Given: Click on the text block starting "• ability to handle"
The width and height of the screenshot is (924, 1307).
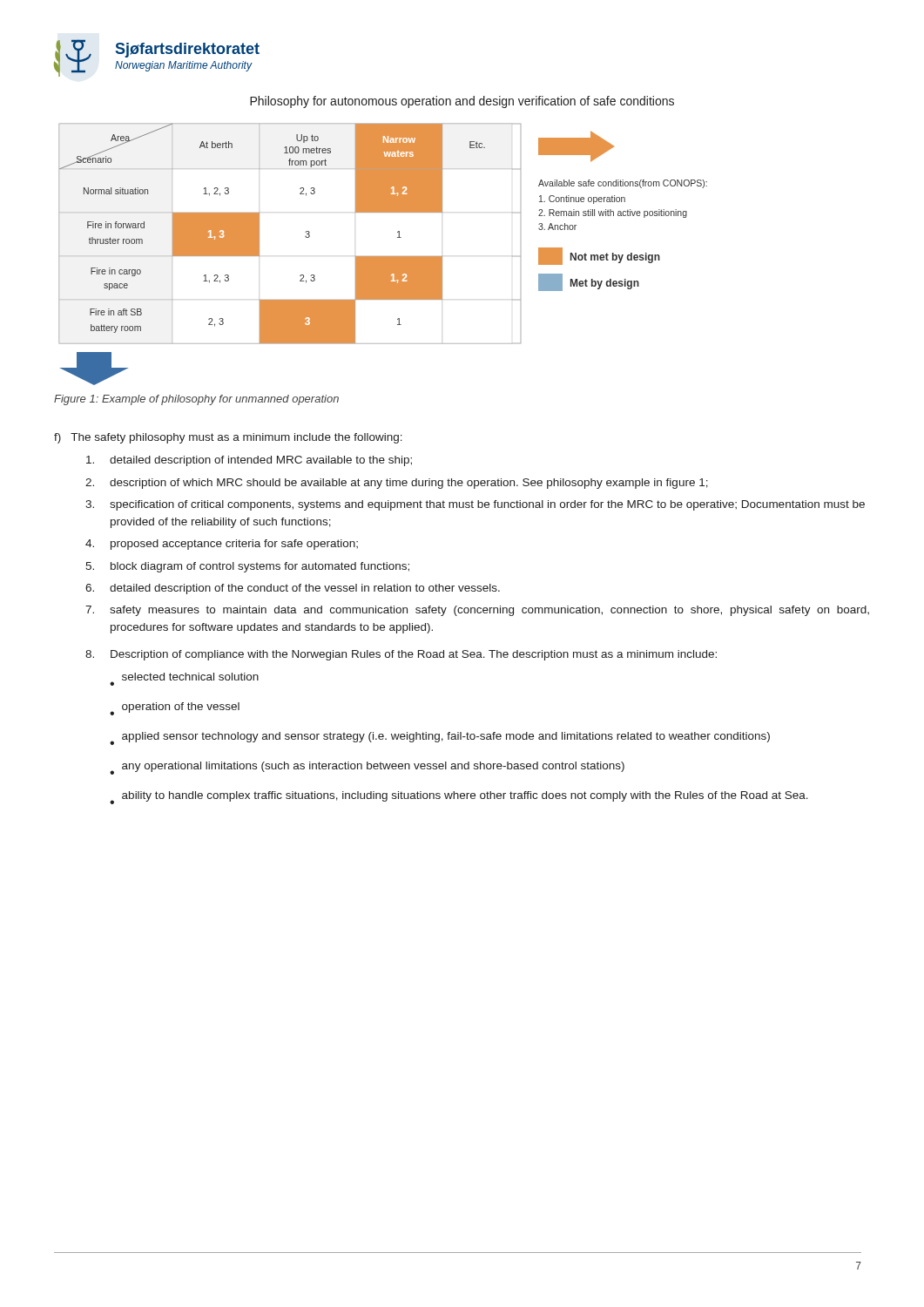Looking at the screenshot, I should pyautogui.click(x=459, y=800).
